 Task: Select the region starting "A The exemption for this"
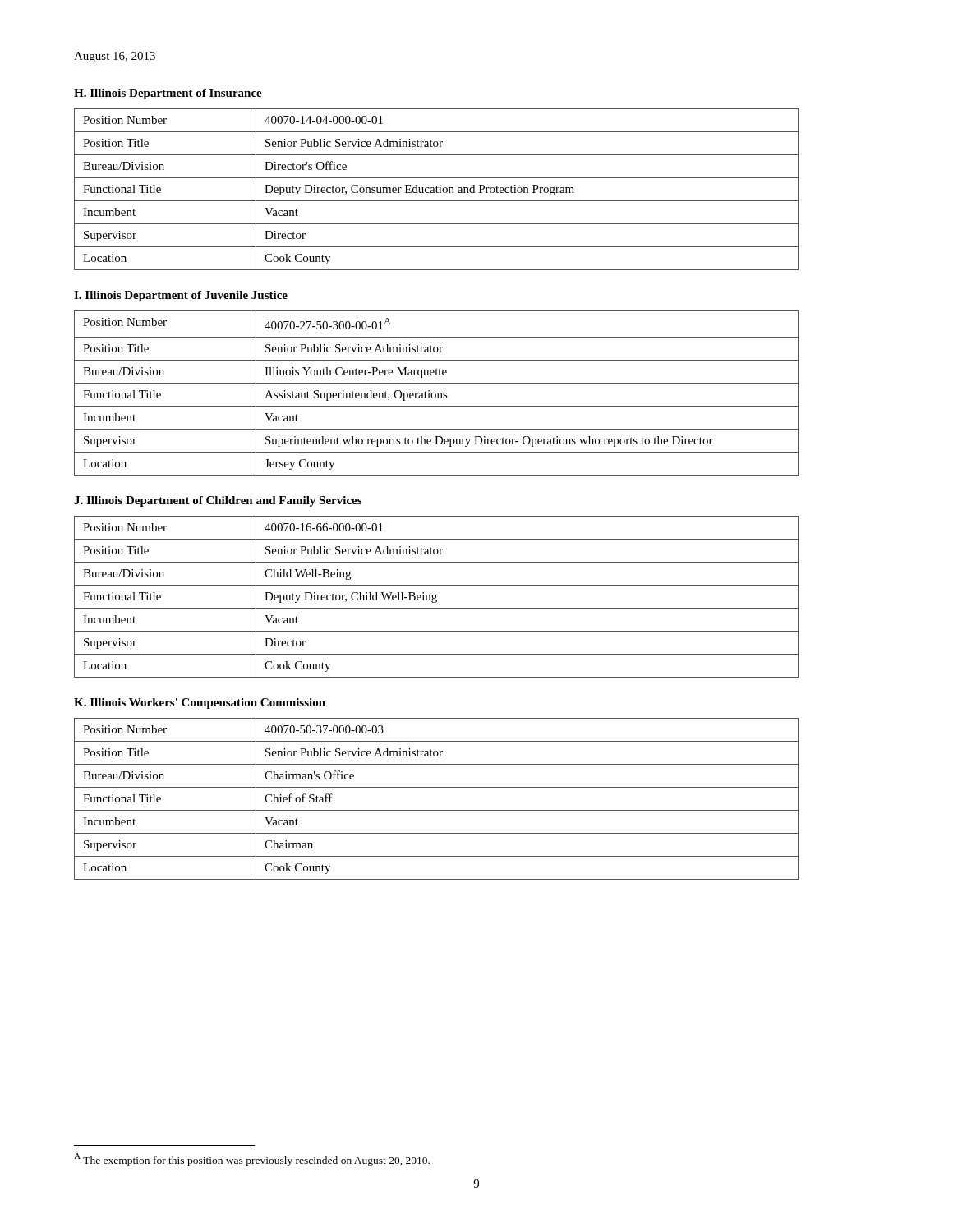[x=252, y=1158]
